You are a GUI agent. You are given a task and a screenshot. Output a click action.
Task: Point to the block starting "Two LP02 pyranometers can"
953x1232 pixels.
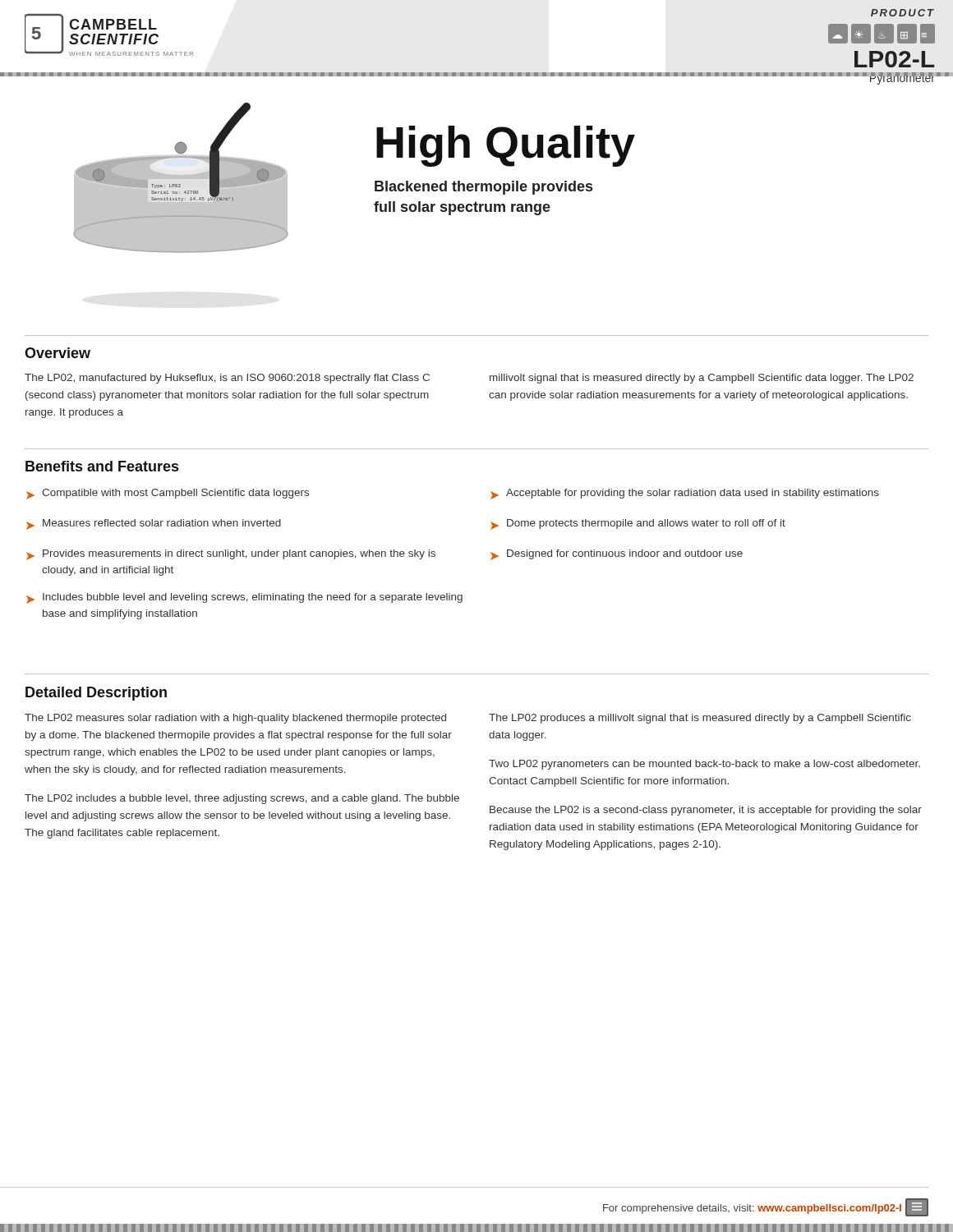point(705,772)
